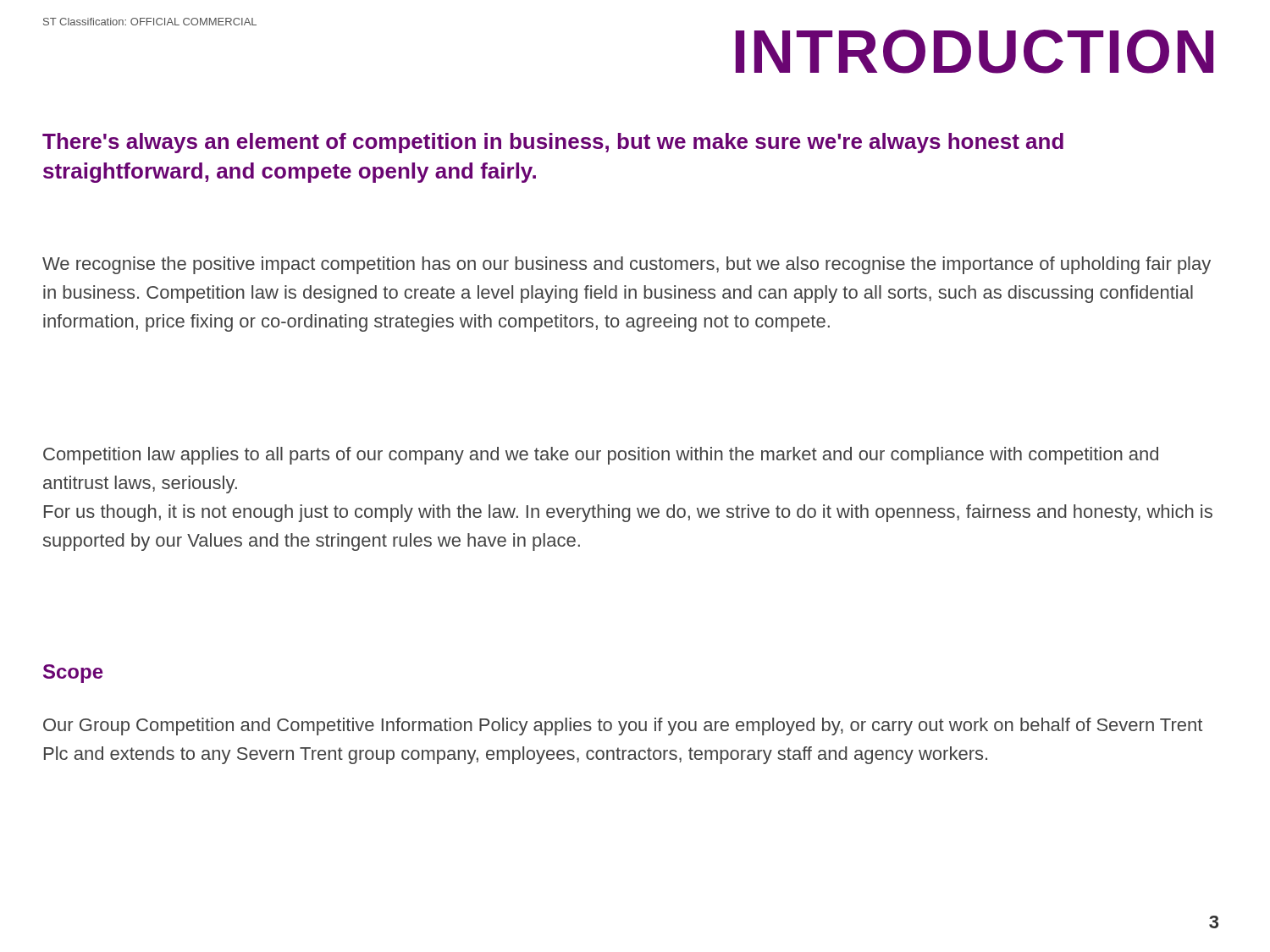
Task: Find the block starting "Competition law applies to all parts"
Action: click(x=631, y=498)
